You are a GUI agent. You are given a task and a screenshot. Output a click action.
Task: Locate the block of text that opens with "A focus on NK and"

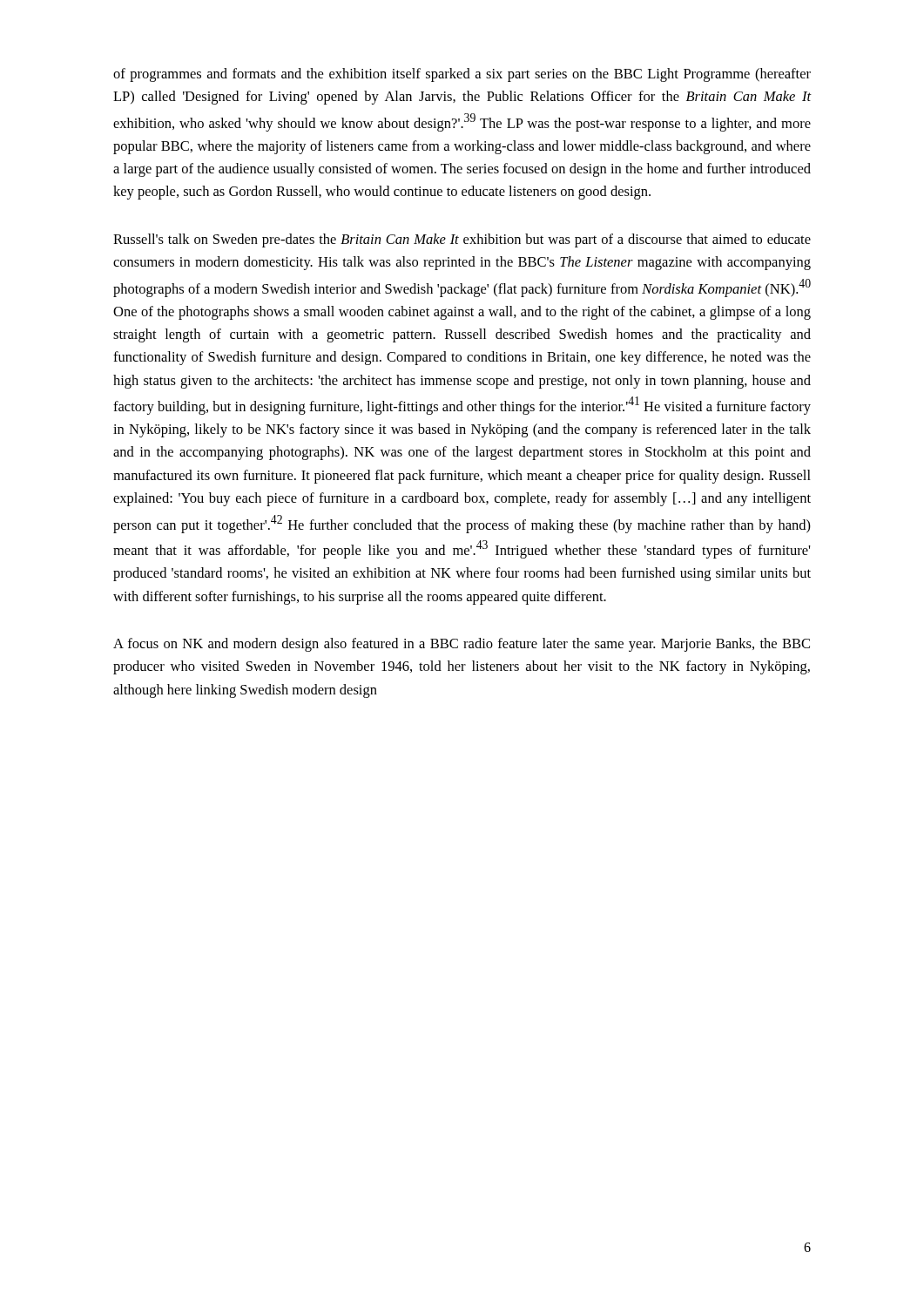pos(462,667)
